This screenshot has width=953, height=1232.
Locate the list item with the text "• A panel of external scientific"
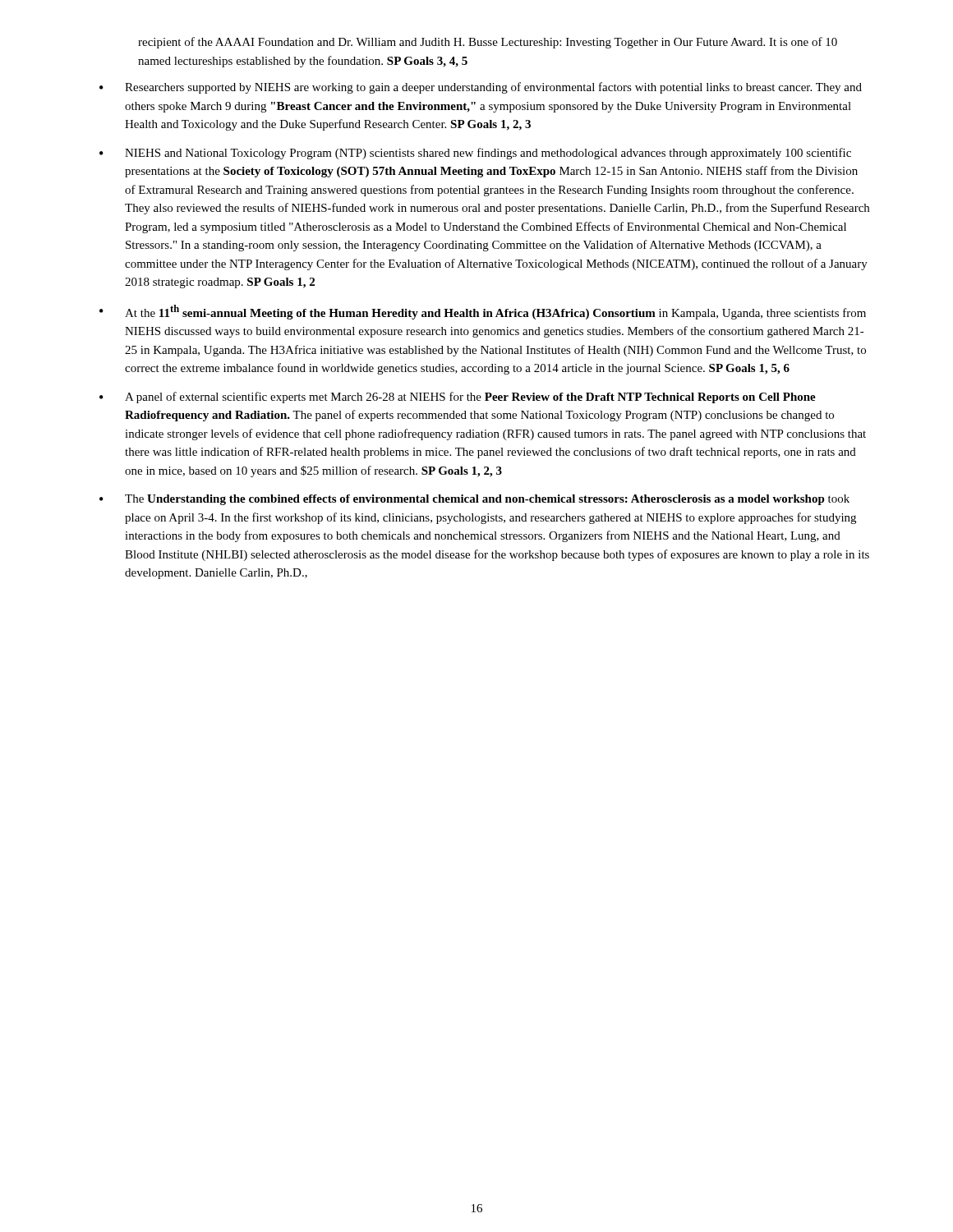[x=485, y=433]
